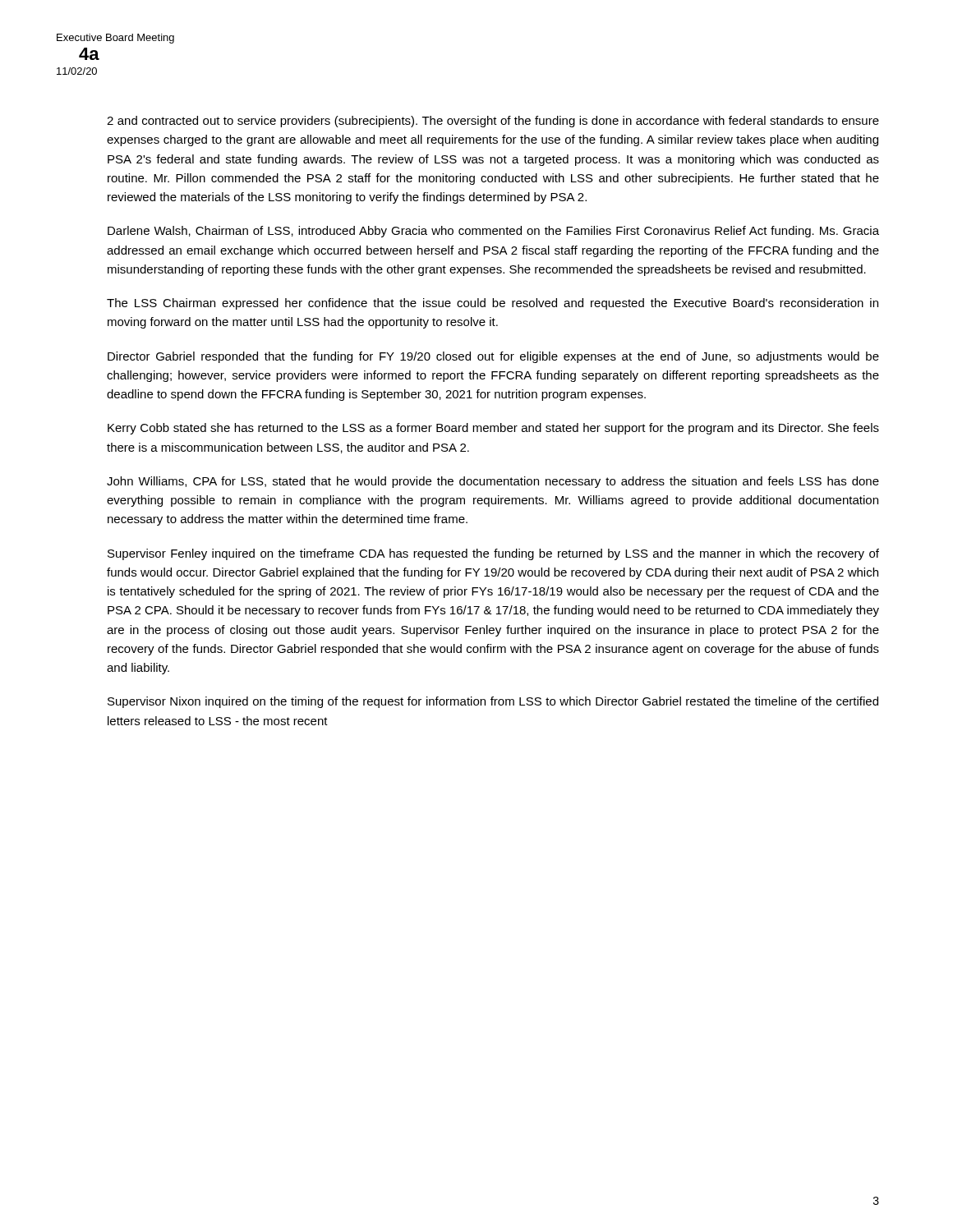Find the element starting "John Williams, CPA for LSS,"
This screenshot has height=1232, width=953.
coord(493,500)
